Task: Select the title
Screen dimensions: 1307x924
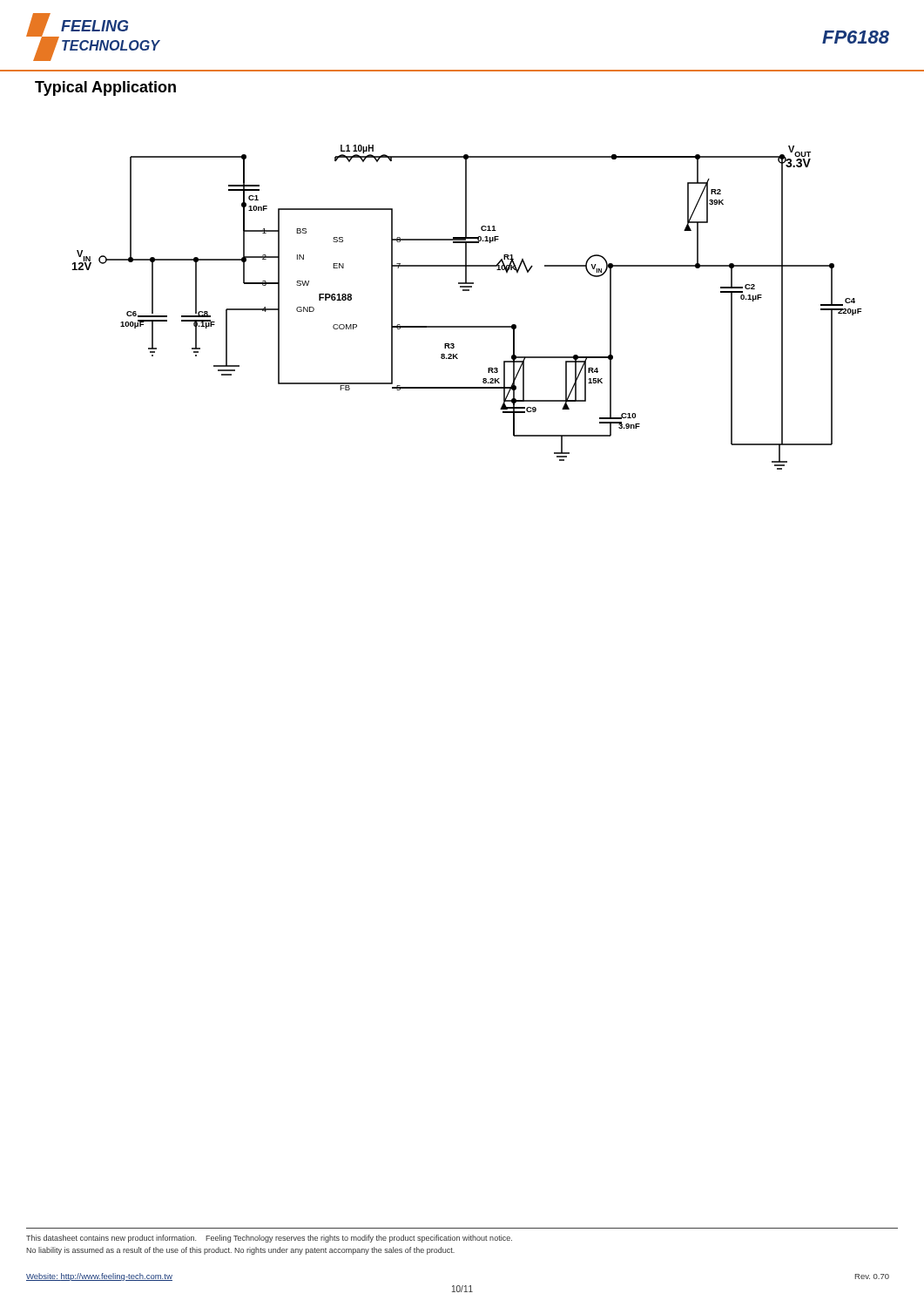Action: [856, 37]
